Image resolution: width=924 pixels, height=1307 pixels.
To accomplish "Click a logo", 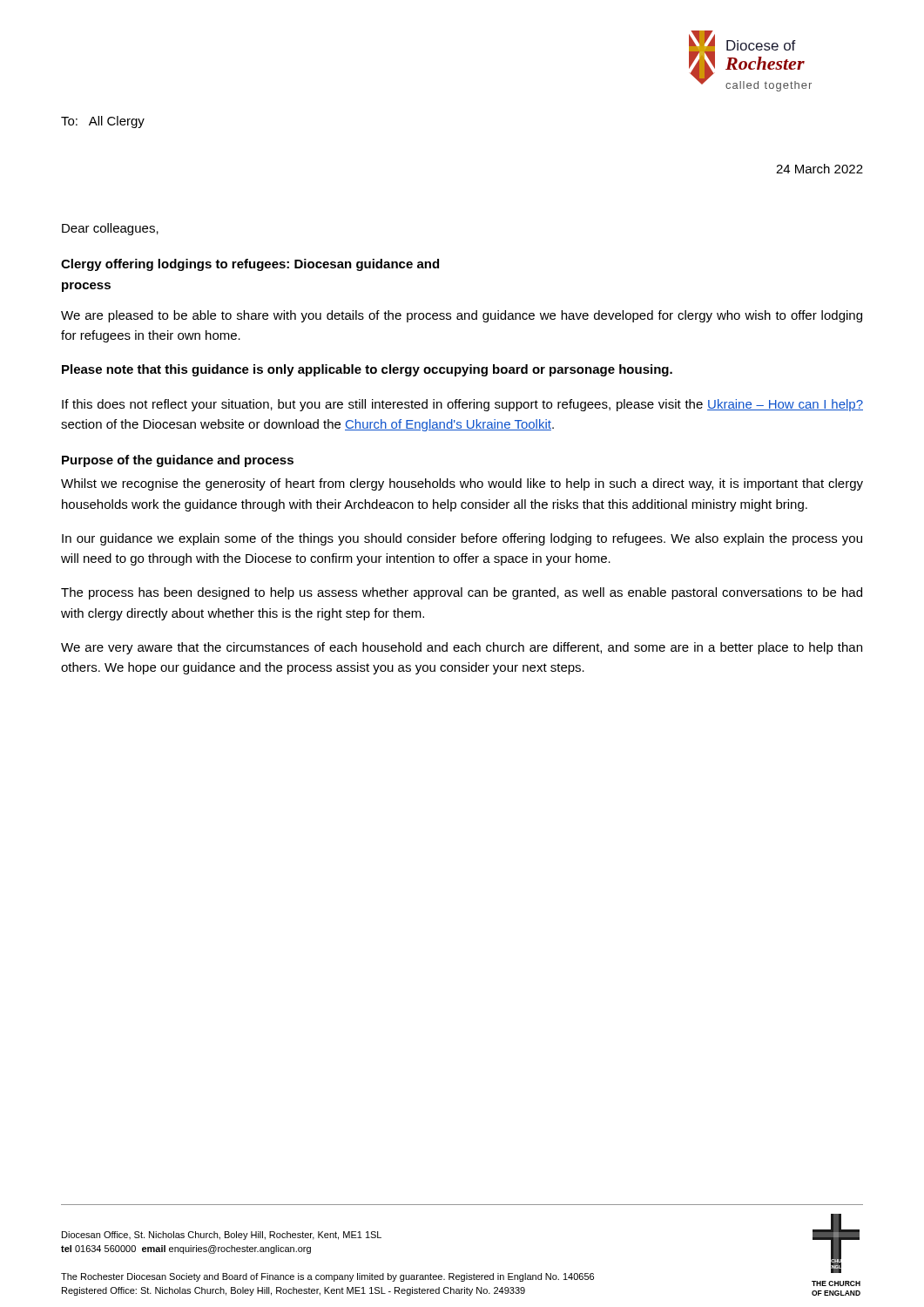I will [x=763, y=61].
